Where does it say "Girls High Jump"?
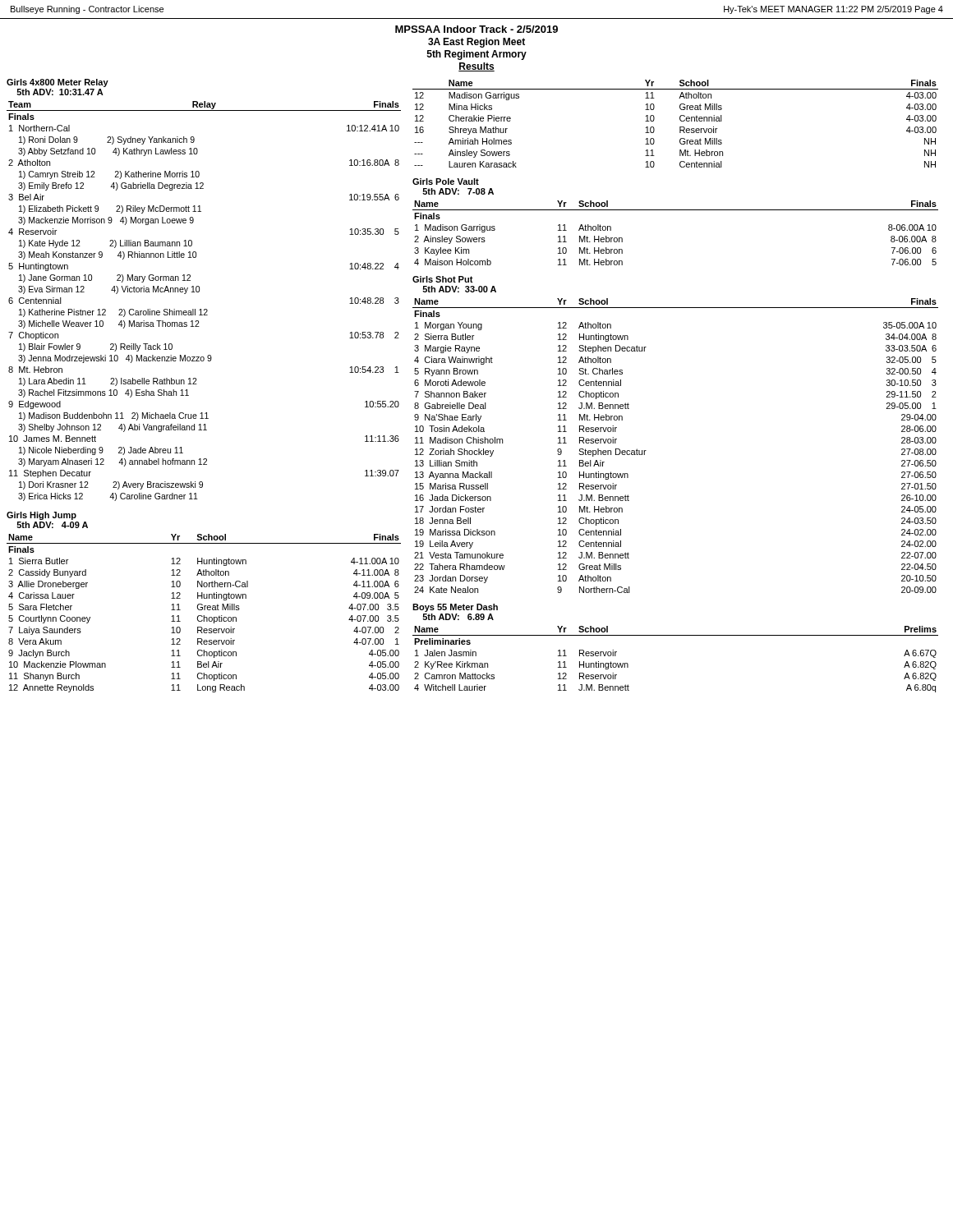Image resolution: width=953 pixels, height=1232 pixels. pyautogui.click(x=41, y=515)
